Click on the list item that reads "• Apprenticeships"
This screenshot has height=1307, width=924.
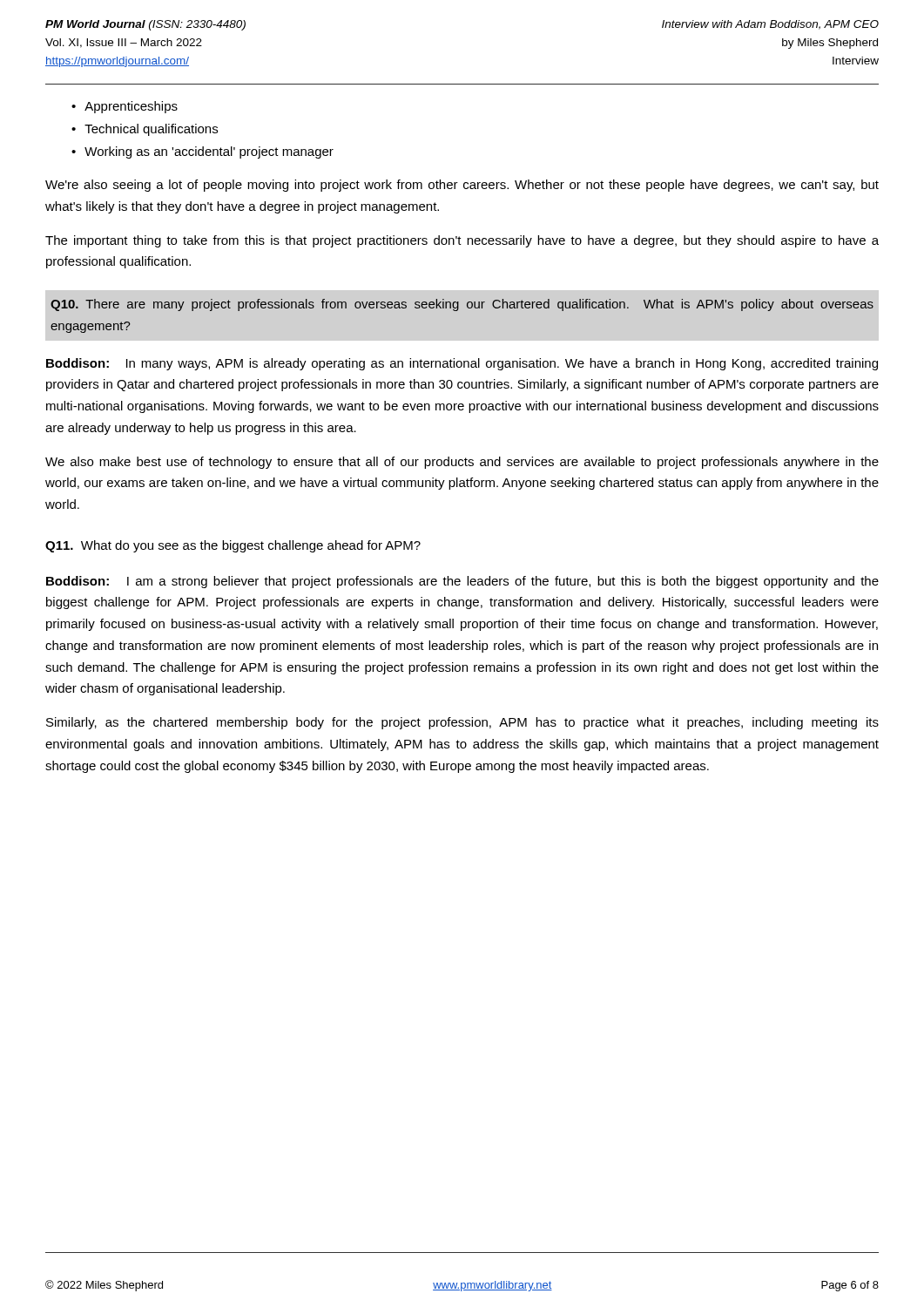point(125,106)
